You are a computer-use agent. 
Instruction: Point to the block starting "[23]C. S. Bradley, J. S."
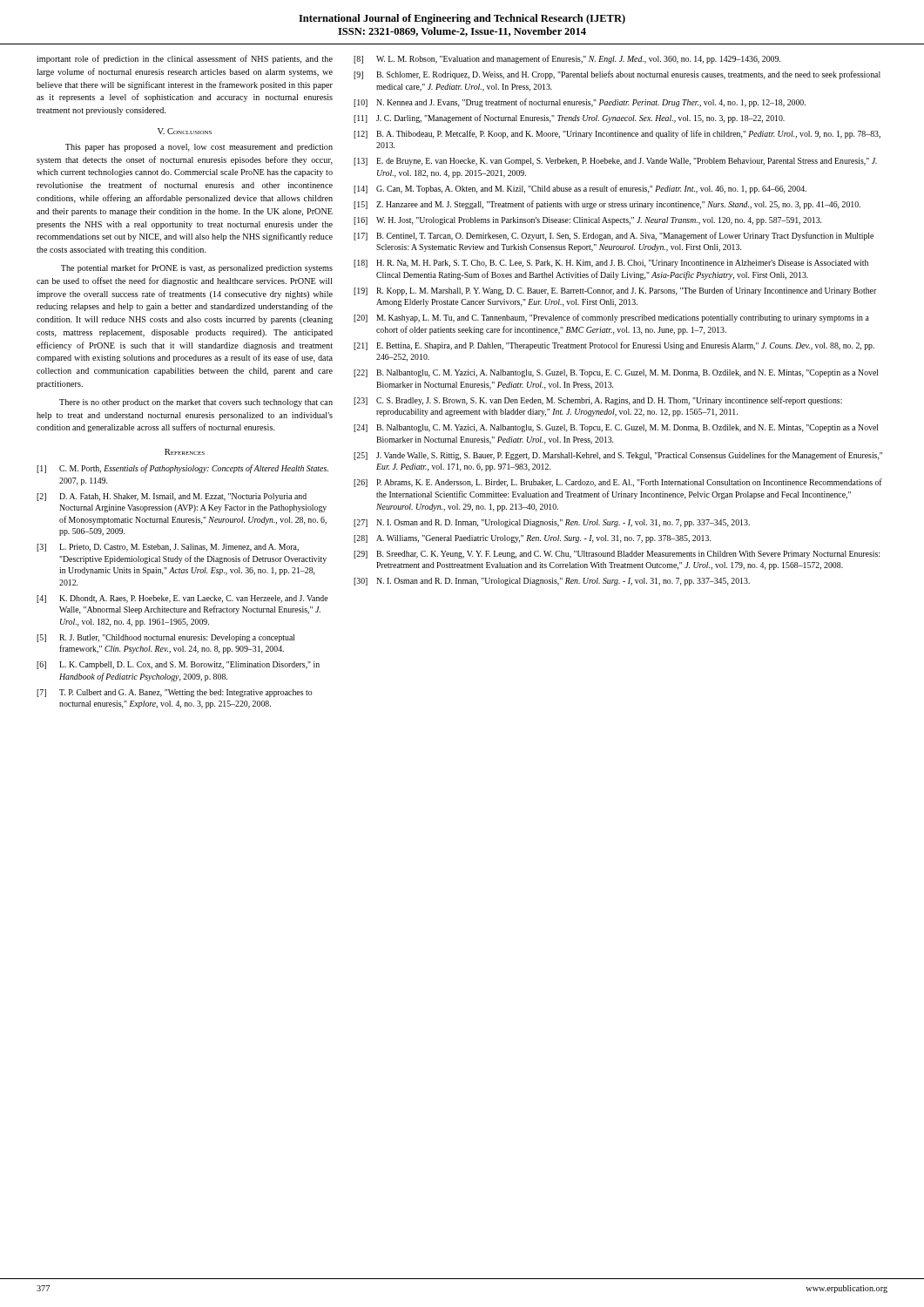(621, 406)
